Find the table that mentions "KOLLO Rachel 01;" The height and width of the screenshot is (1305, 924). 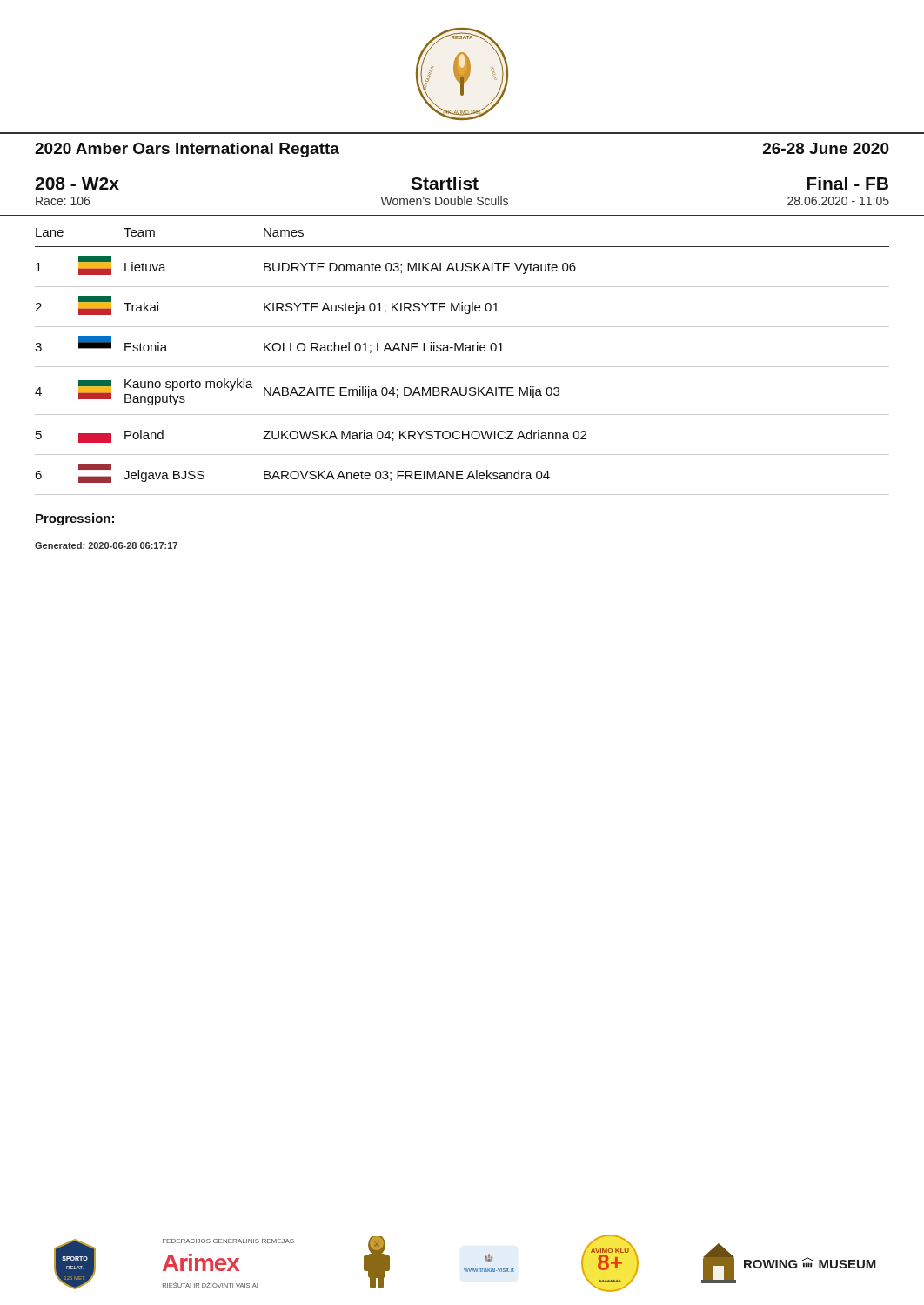click(x=462, y=355)
